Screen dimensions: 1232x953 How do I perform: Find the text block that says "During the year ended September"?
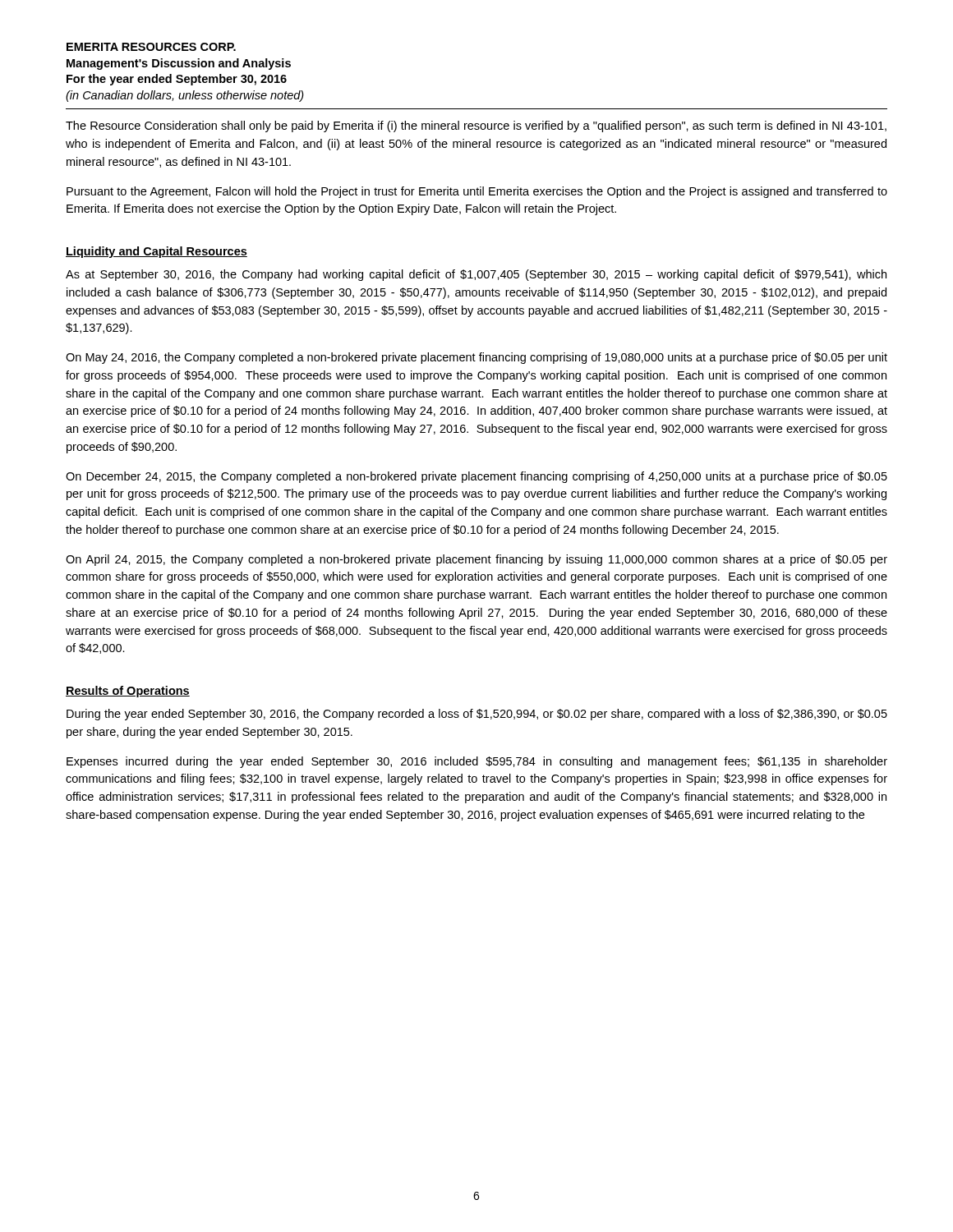(x=476, y=723)
